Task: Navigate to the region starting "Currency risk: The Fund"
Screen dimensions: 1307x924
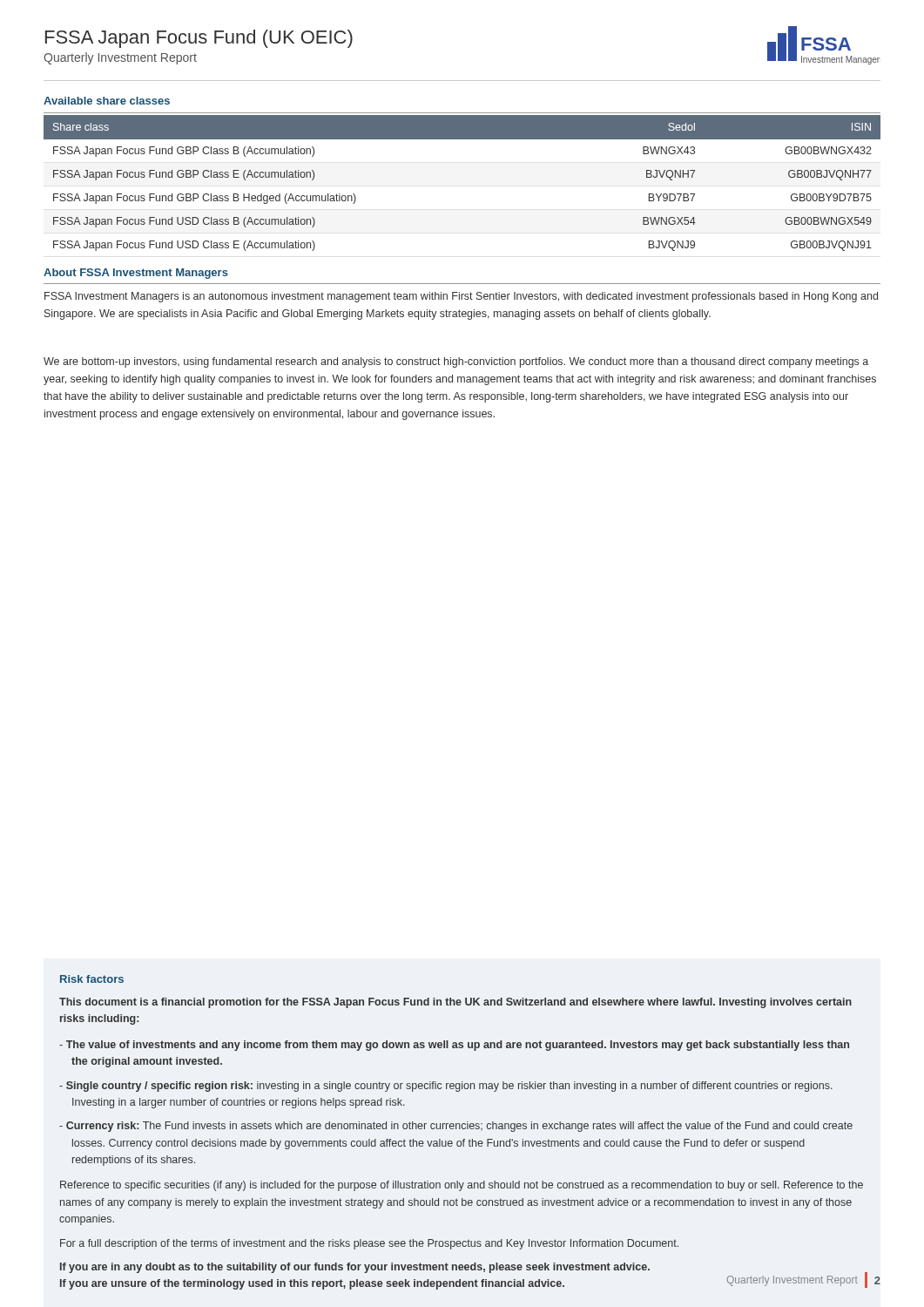Action: point(456,1143)
